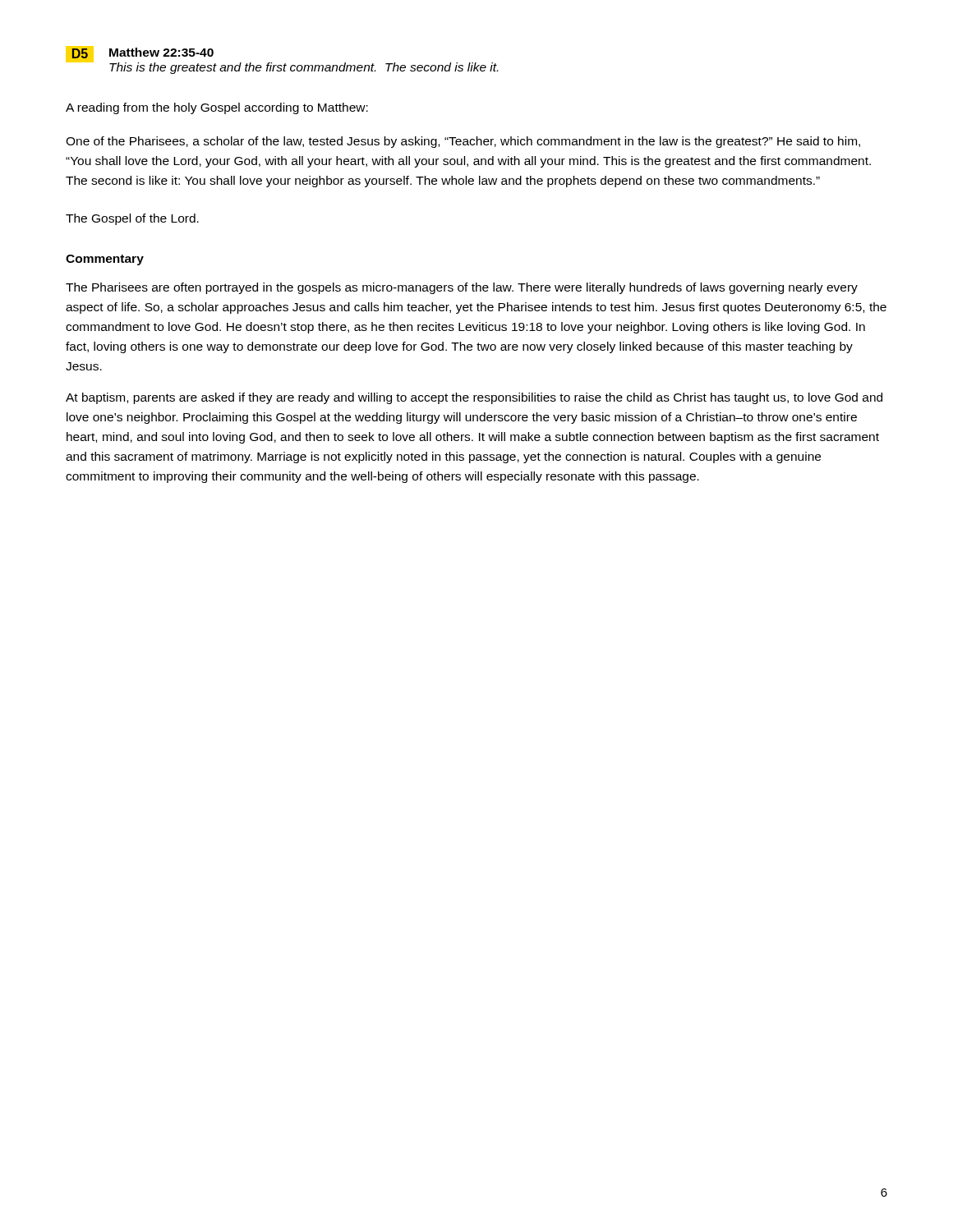Click the passage that begins "A reading from"
This screenshot has height=1232, width=953.
point(217,107)
